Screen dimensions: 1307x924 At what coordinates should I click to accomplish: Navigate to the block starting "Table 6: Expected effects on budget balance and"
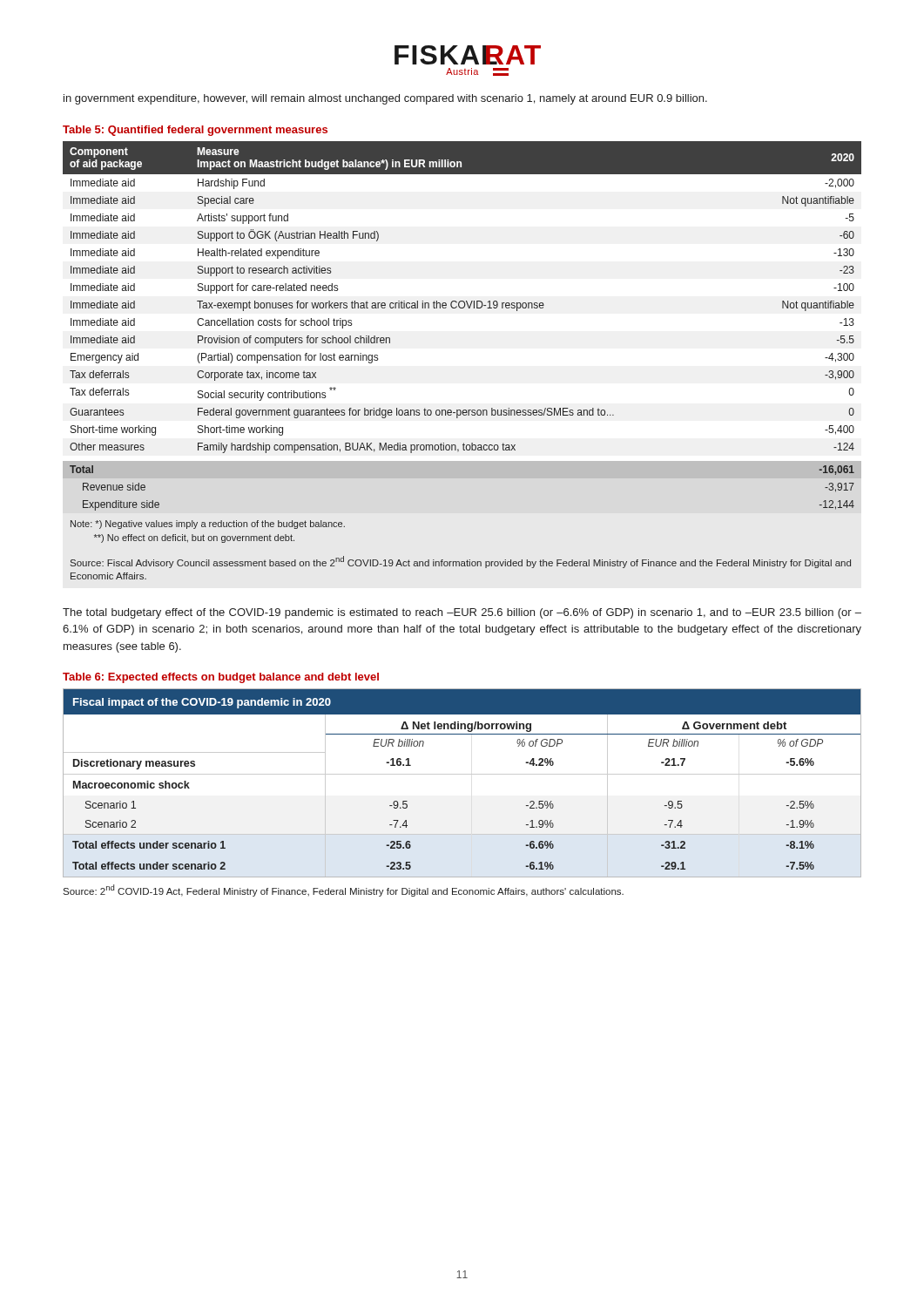pyautogui.click(x=221, y=677)
